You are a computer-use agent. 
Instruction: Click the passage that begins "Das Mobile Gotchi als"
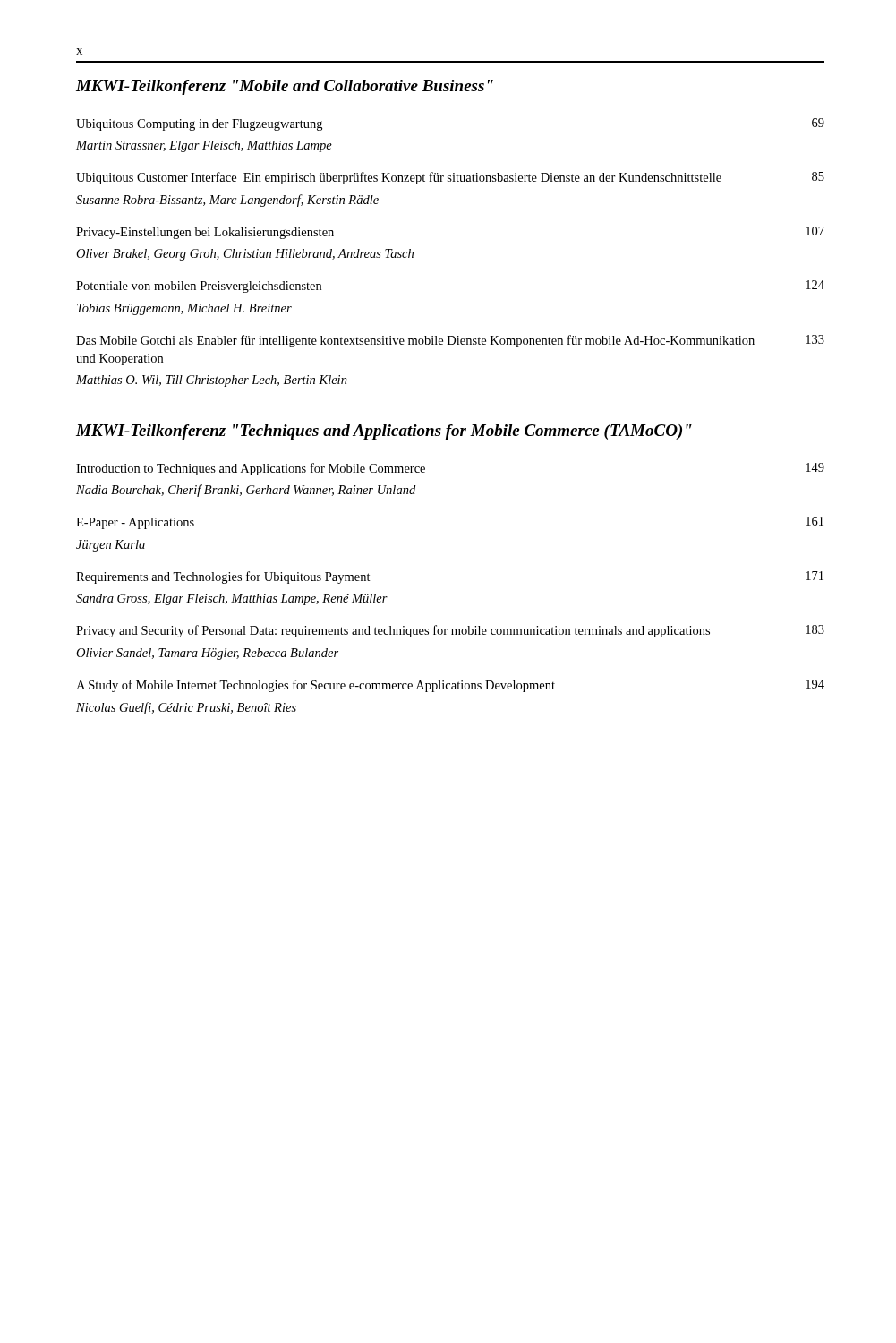[450, 341]
